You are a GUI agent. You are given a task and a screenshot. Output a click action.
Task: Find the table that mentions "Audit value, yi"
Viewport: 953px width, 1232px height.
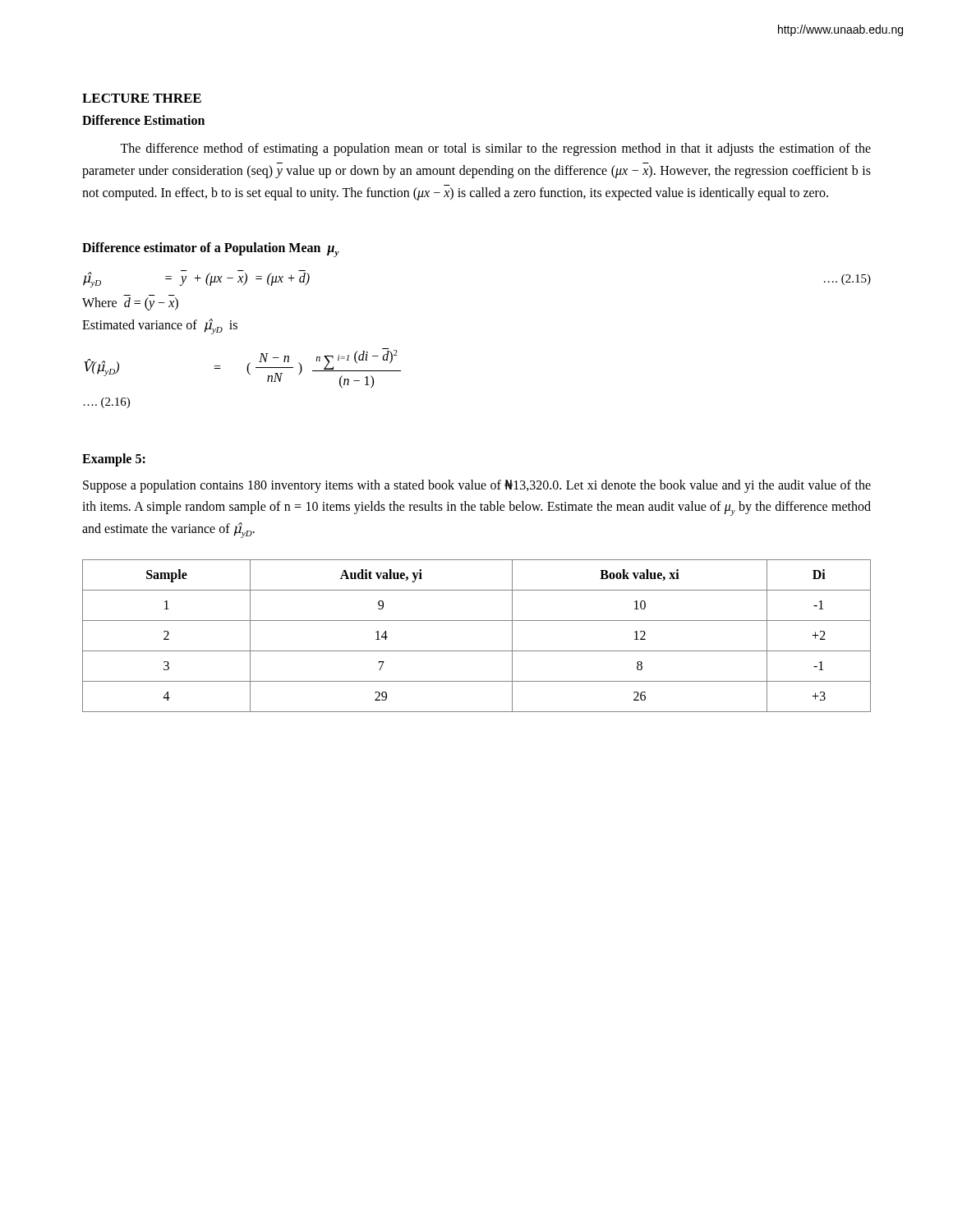tap(476, 635)
